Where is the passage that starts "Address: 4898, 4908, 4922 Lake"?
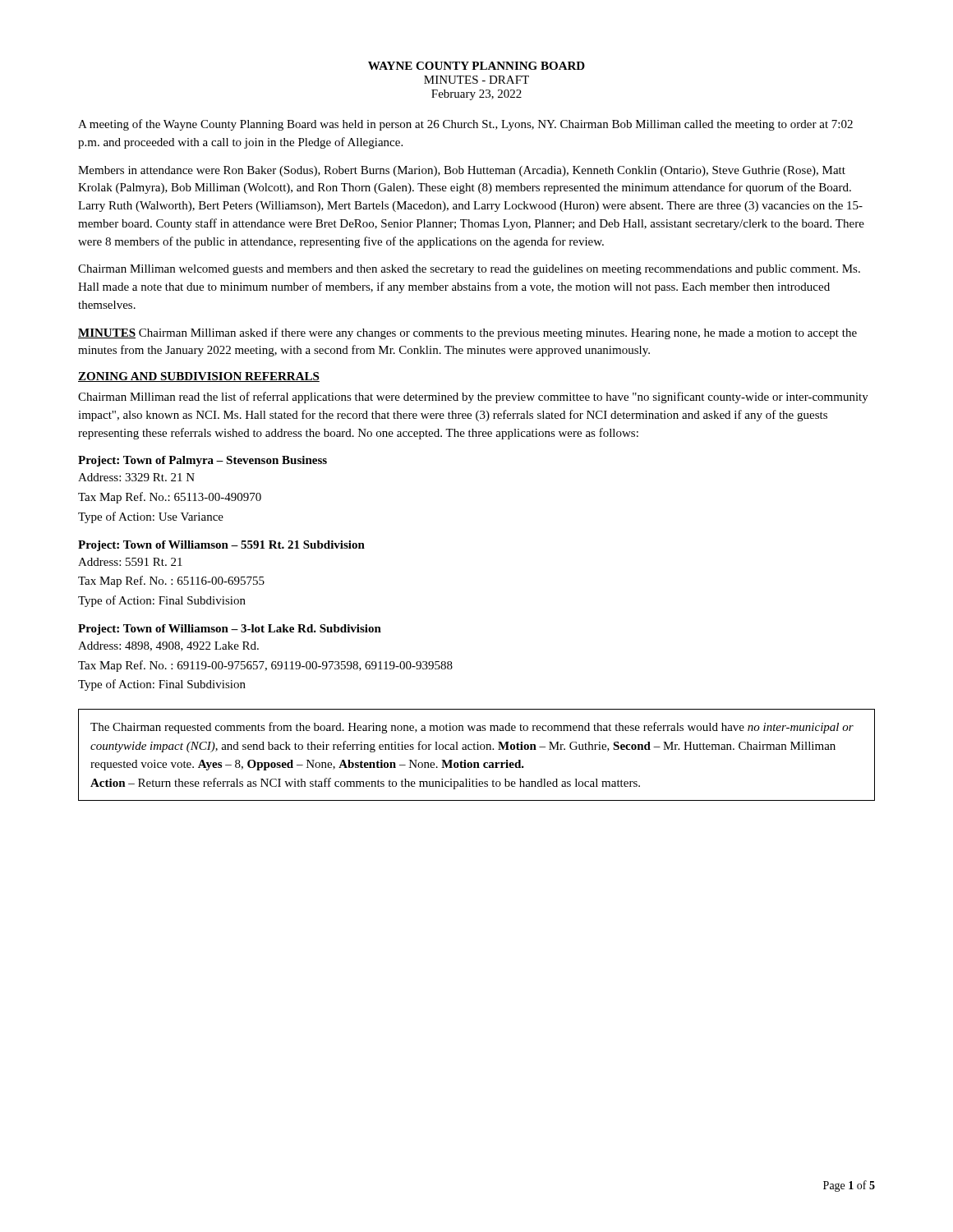Screen dimensions: 1232x953 click(168, 646)
